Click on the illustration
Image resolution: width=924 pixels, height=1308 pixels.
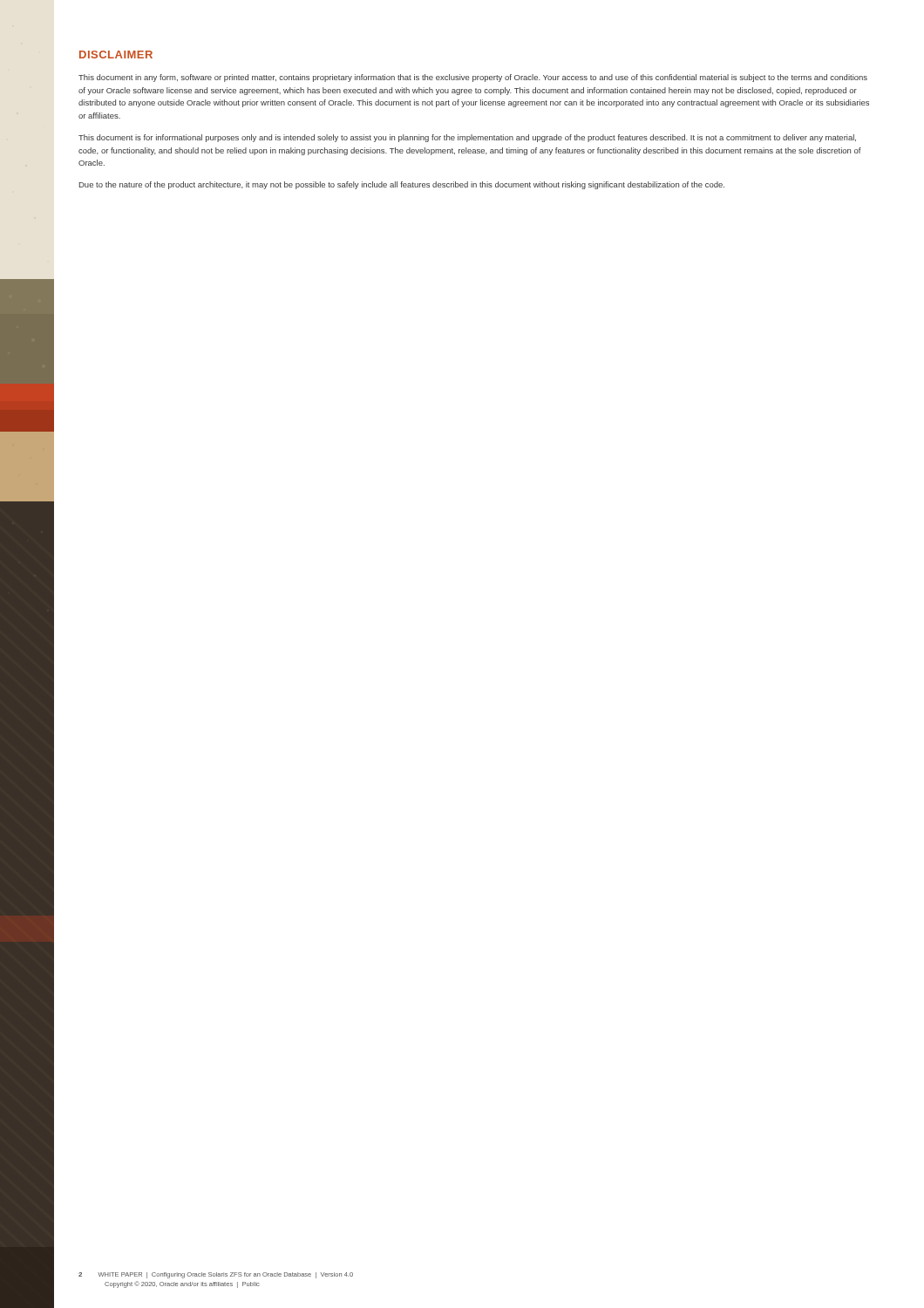27,654
